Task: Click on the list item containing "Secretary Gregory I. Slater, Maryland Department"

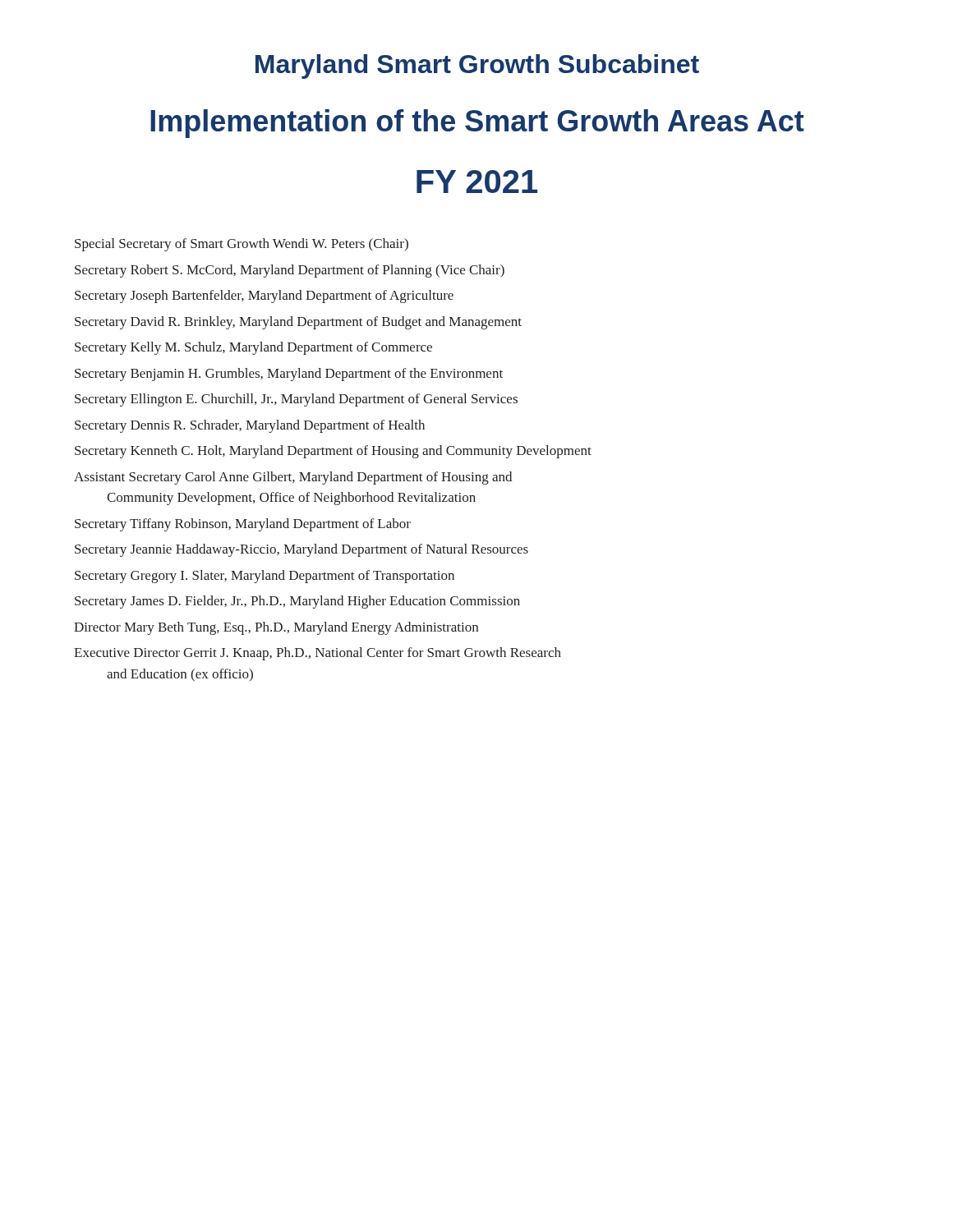Action: point(264,575)
